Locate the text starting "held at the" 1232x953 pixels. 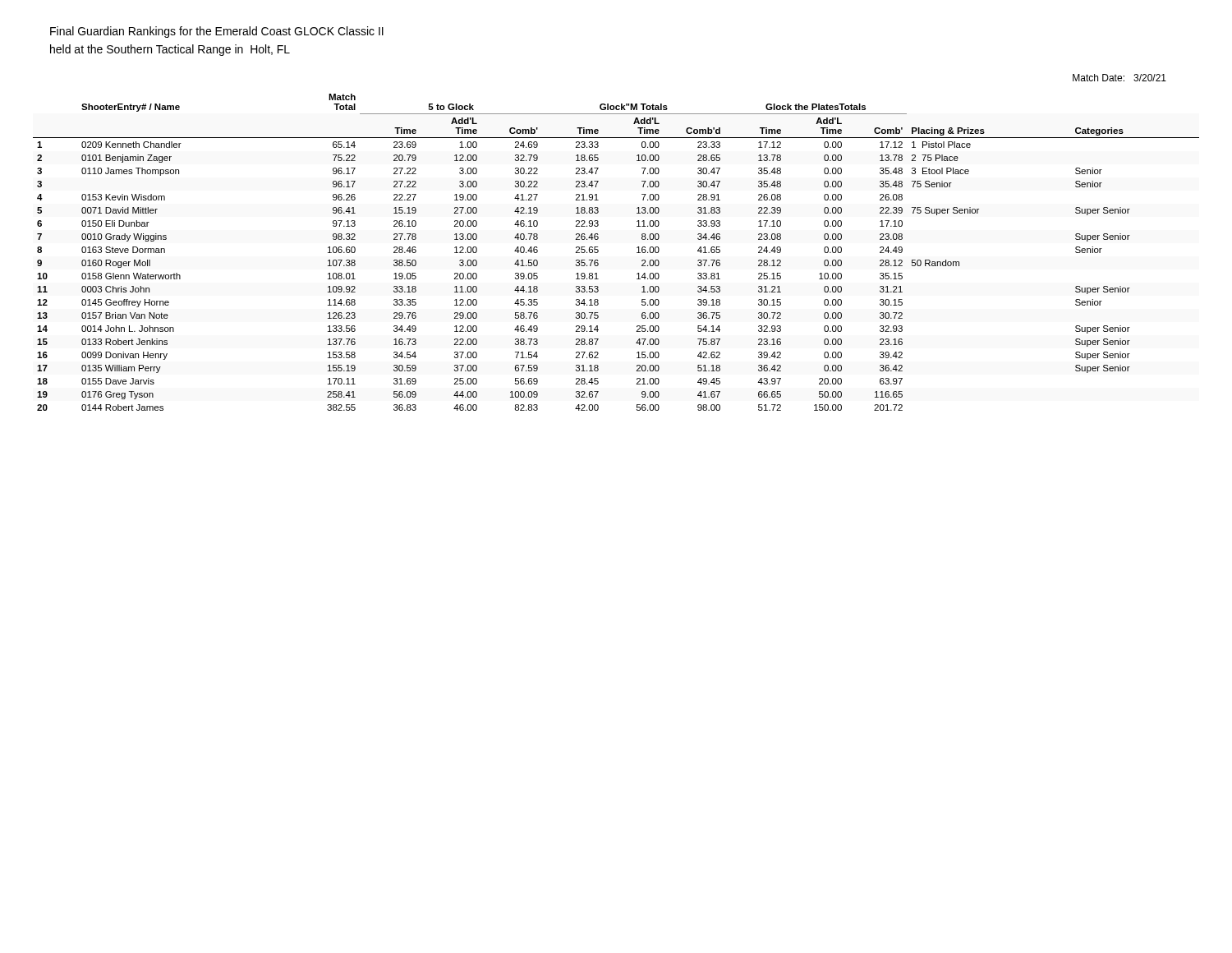pos(170,49)
